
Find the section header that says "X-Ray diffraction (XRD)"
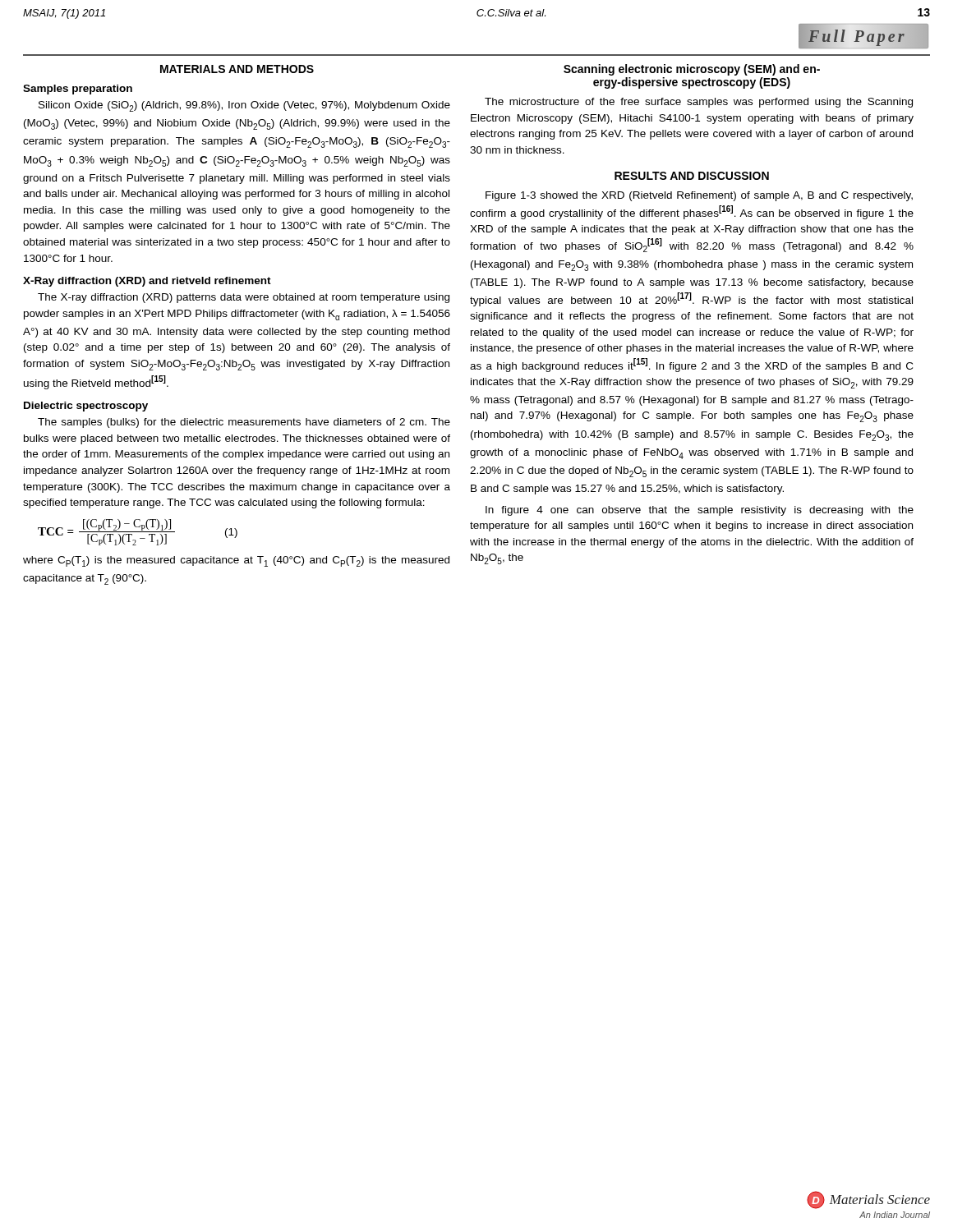click(x=147, y=281)
